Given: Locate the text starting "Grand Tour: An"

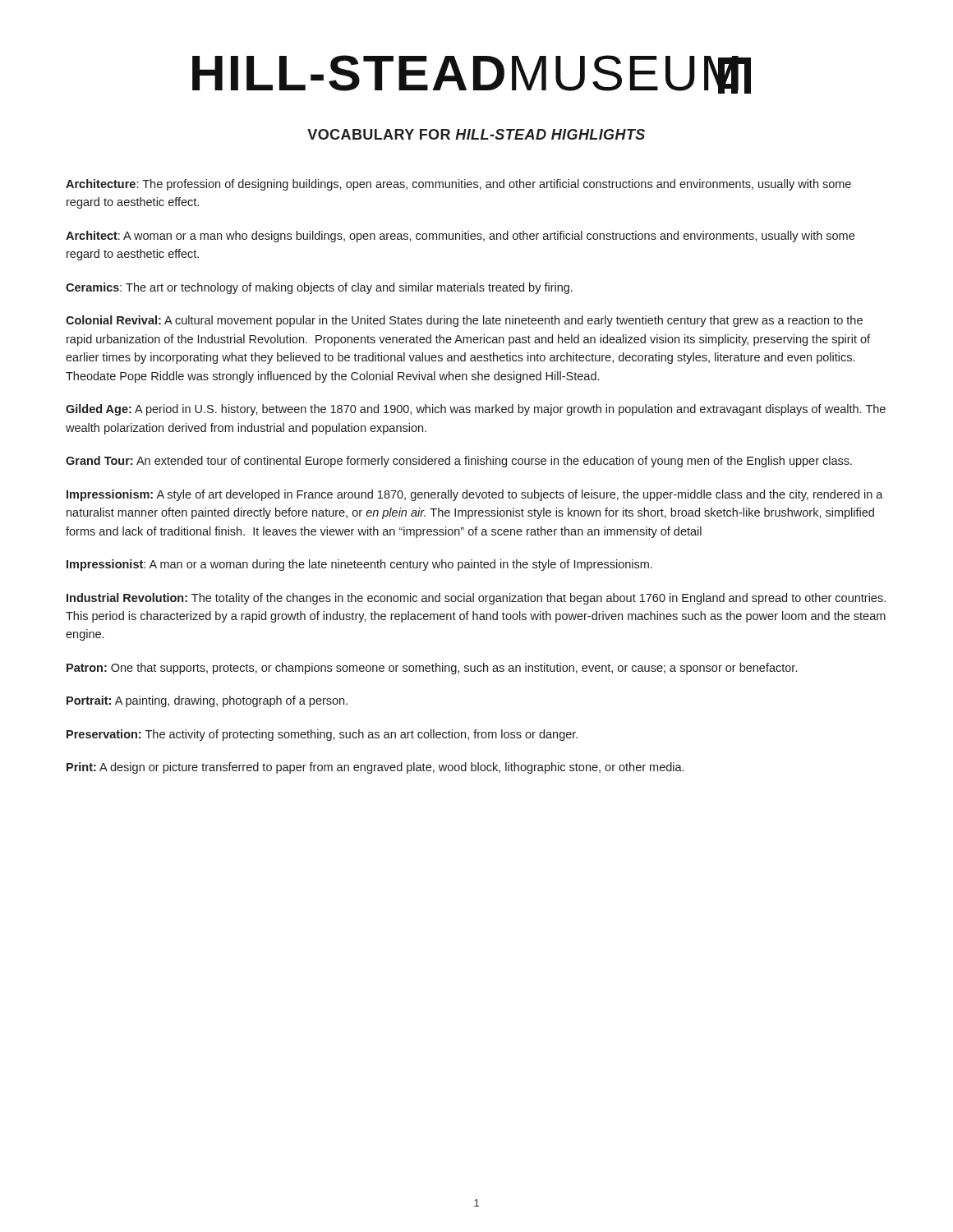Looking at the screenshot, I should (459, 461).
